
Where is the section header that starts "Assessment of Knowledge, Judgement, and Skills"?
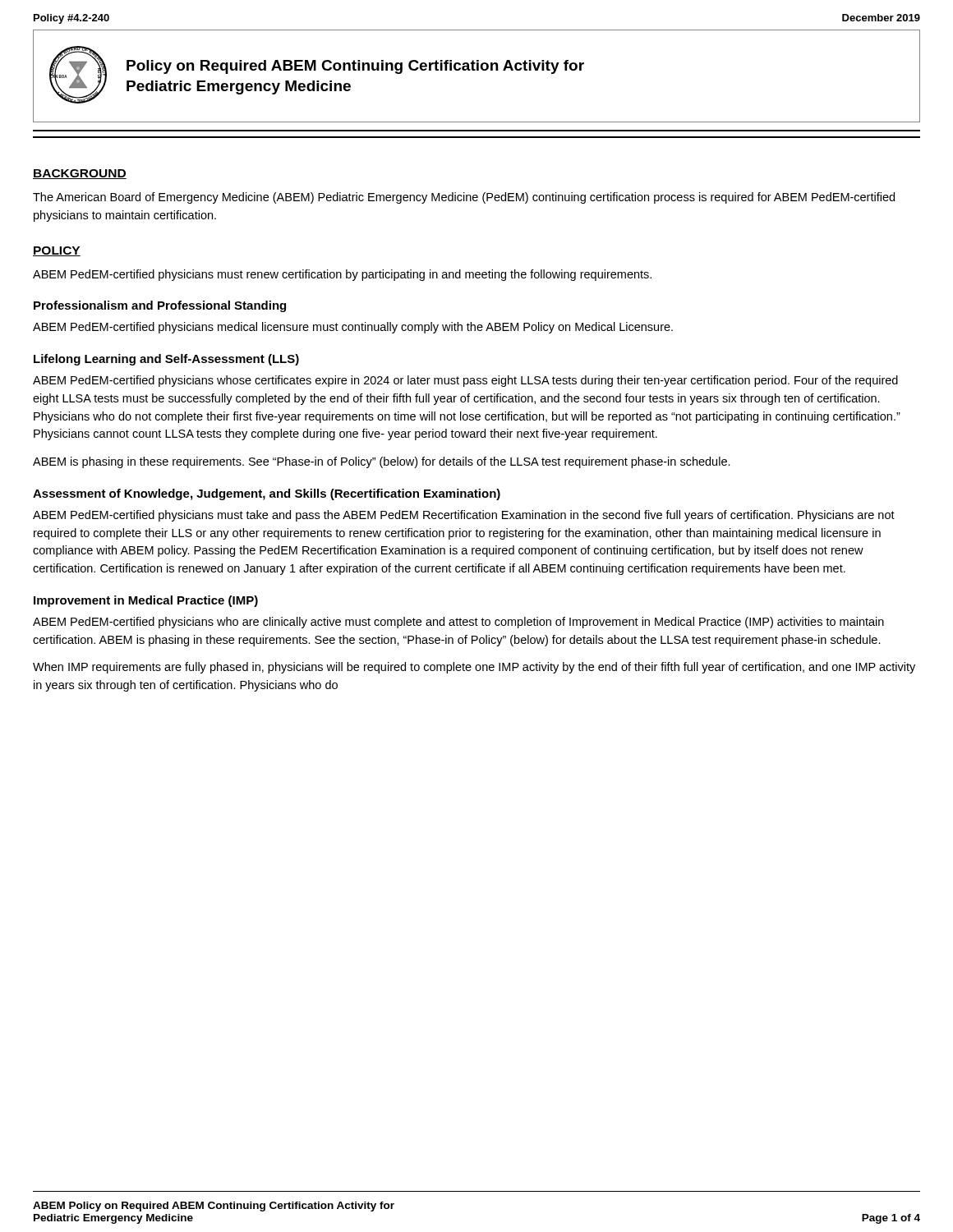(x=267, y=493)
